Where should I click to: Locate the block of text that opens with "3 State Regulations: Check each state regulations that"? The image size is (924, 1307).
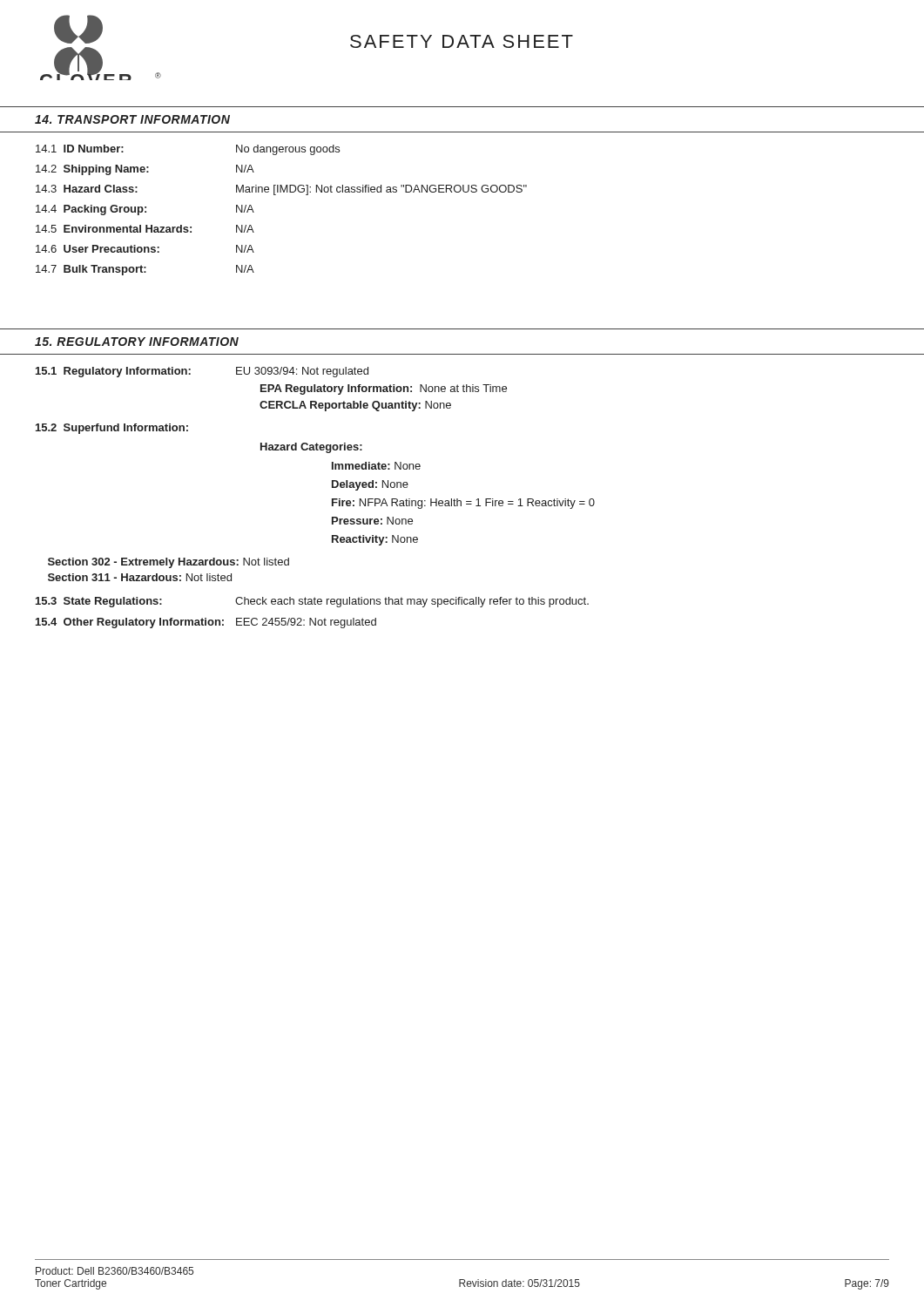tap(462, 601)
